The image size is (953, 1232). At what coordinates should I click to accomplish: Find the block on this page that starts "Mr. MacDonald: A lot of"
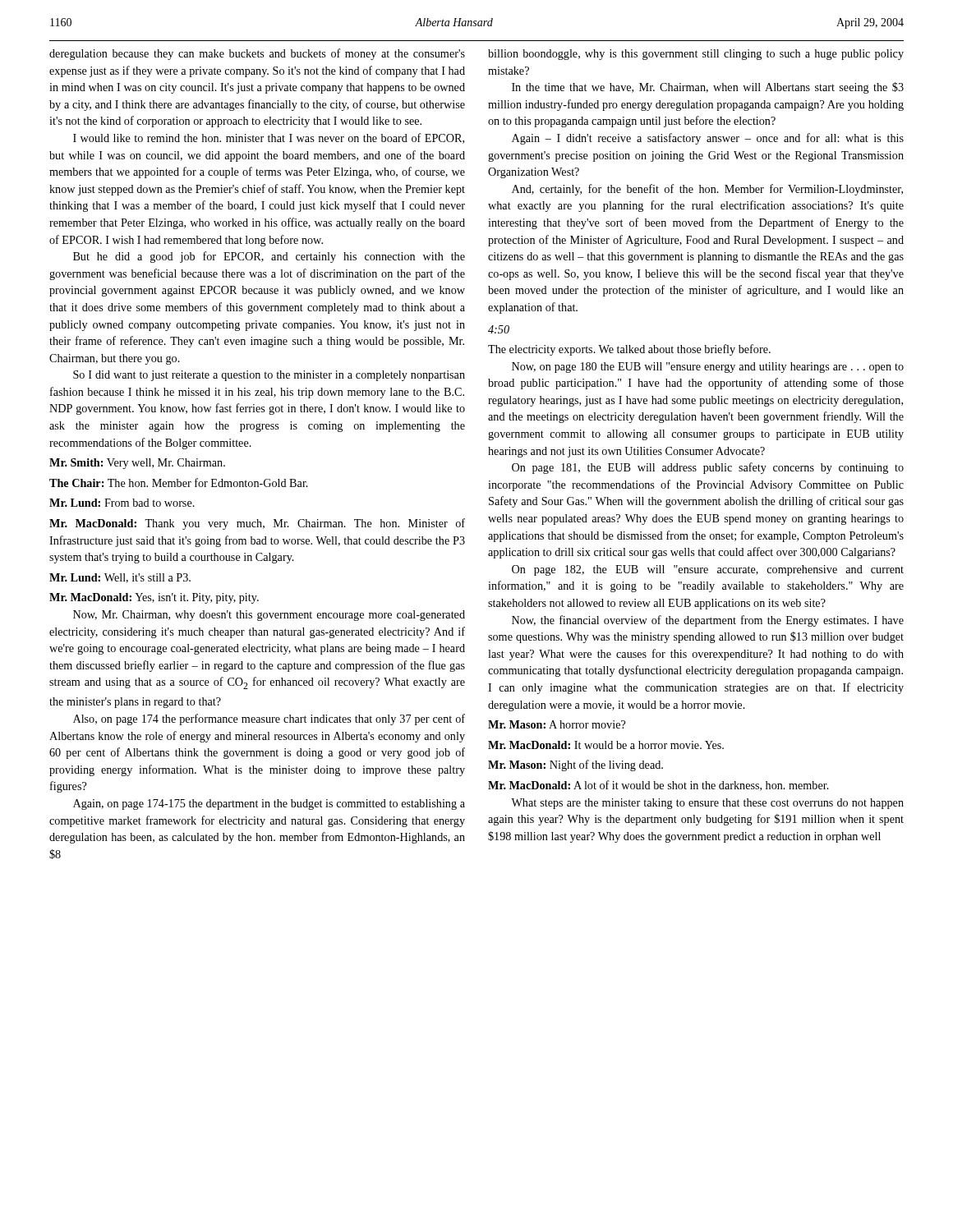tap(659, 785)
